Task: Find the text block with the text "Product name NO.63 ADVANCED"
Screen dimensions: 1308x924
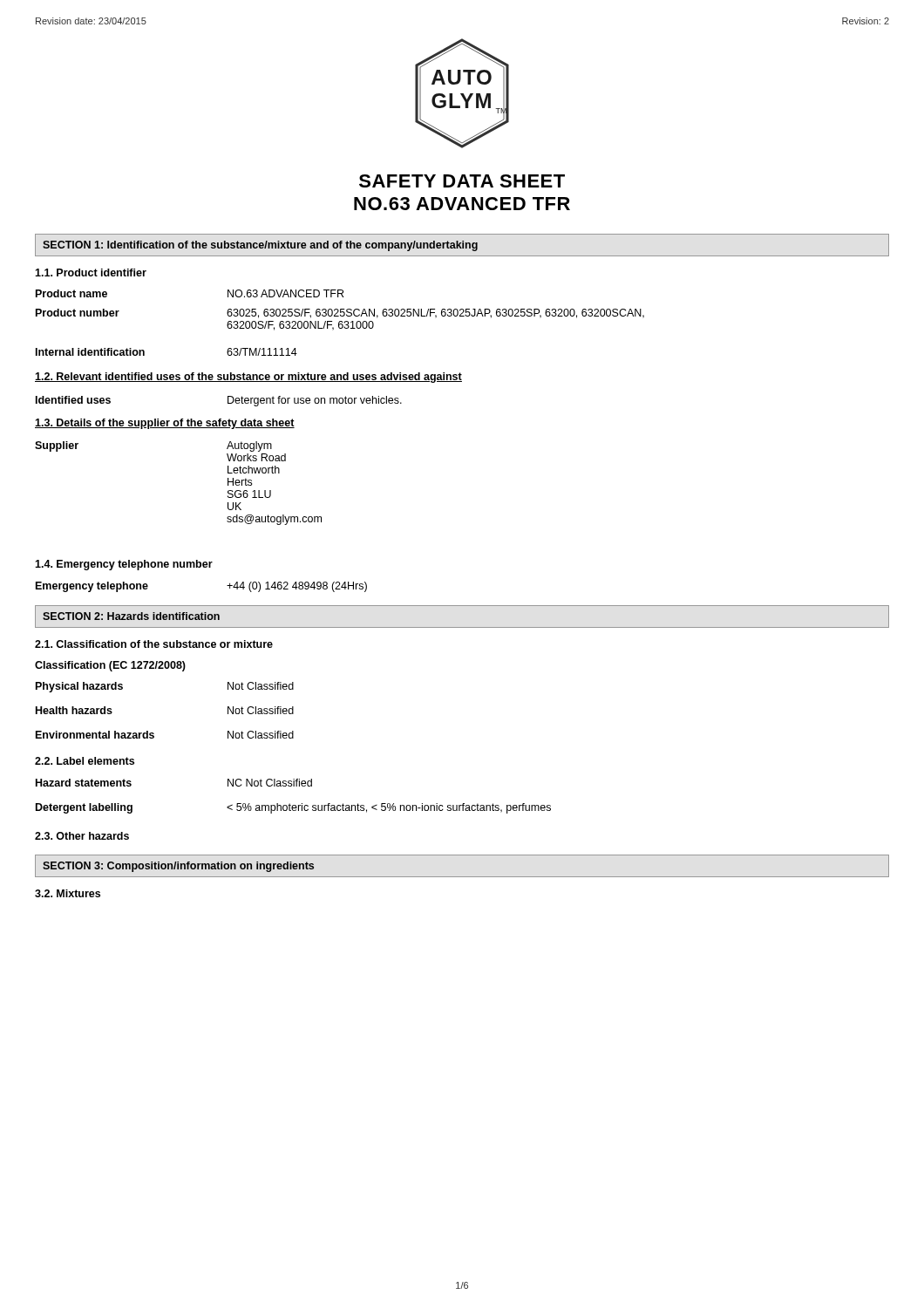Action: pos(68,293)
